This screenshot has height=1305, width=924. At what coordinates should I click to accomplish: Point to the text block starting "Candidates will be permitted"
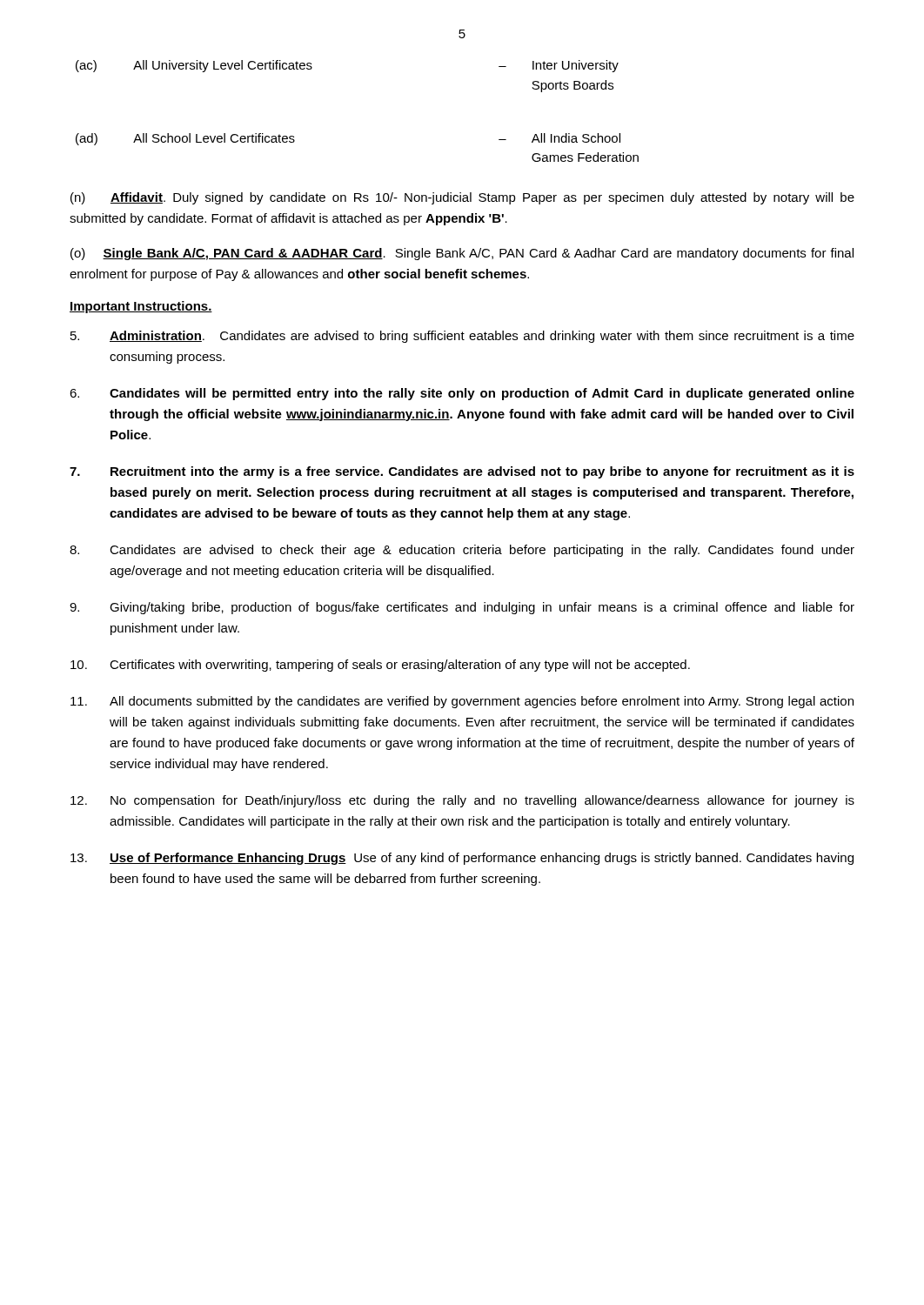tap(462, 414)
